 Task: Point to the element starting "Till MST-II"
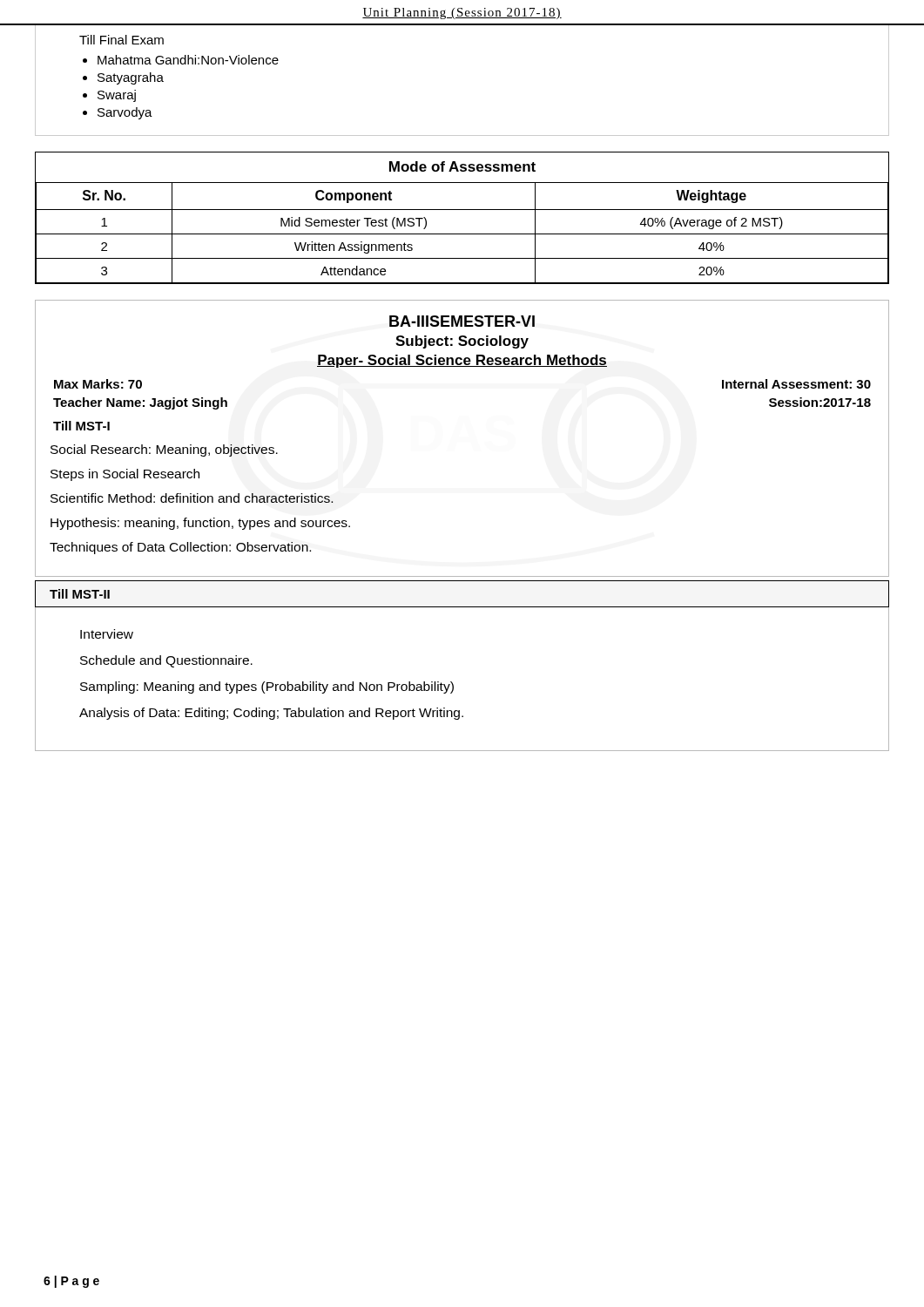(x=80, y=594)
